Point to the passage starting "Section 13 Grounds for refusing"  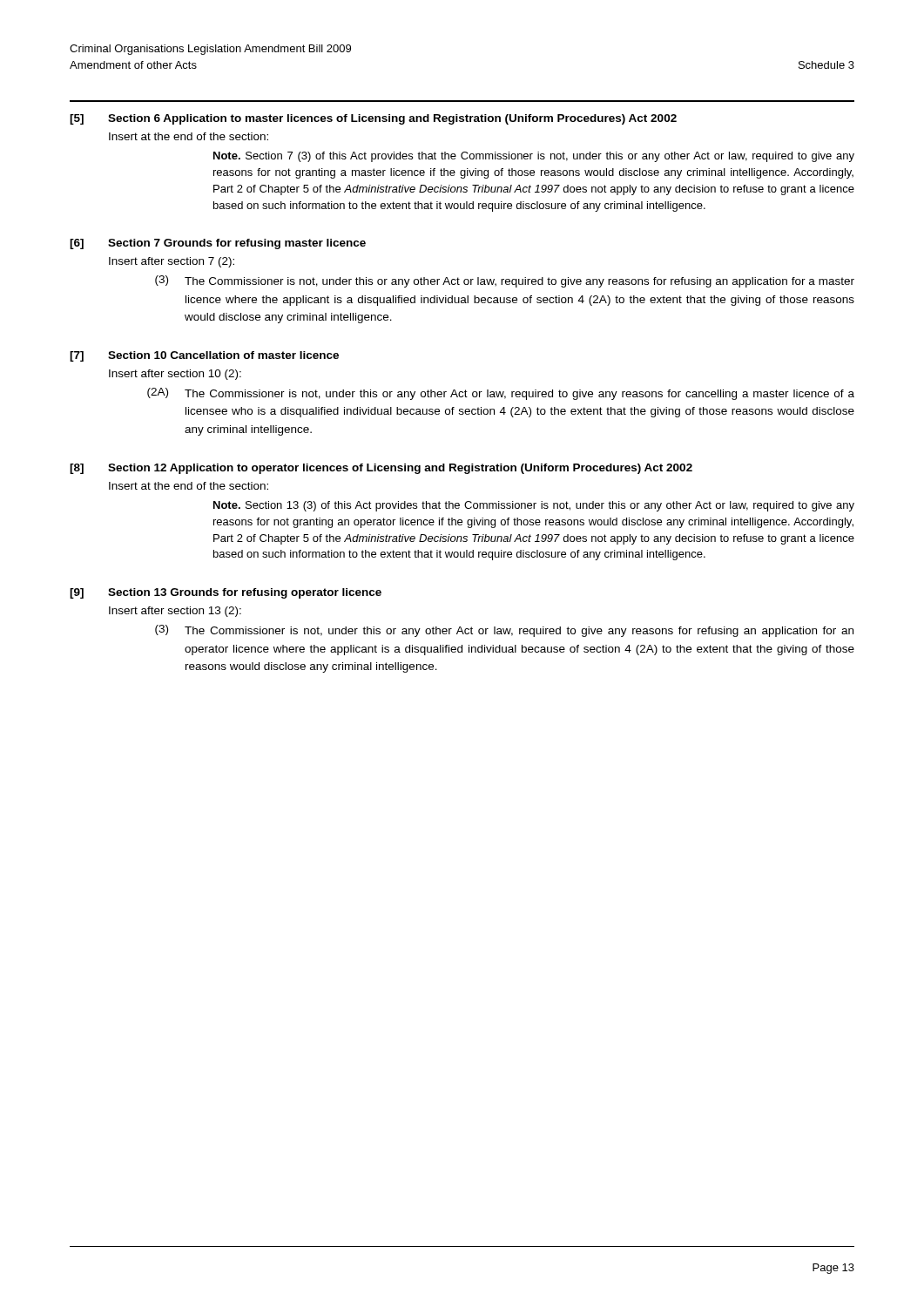coord(245,592)
